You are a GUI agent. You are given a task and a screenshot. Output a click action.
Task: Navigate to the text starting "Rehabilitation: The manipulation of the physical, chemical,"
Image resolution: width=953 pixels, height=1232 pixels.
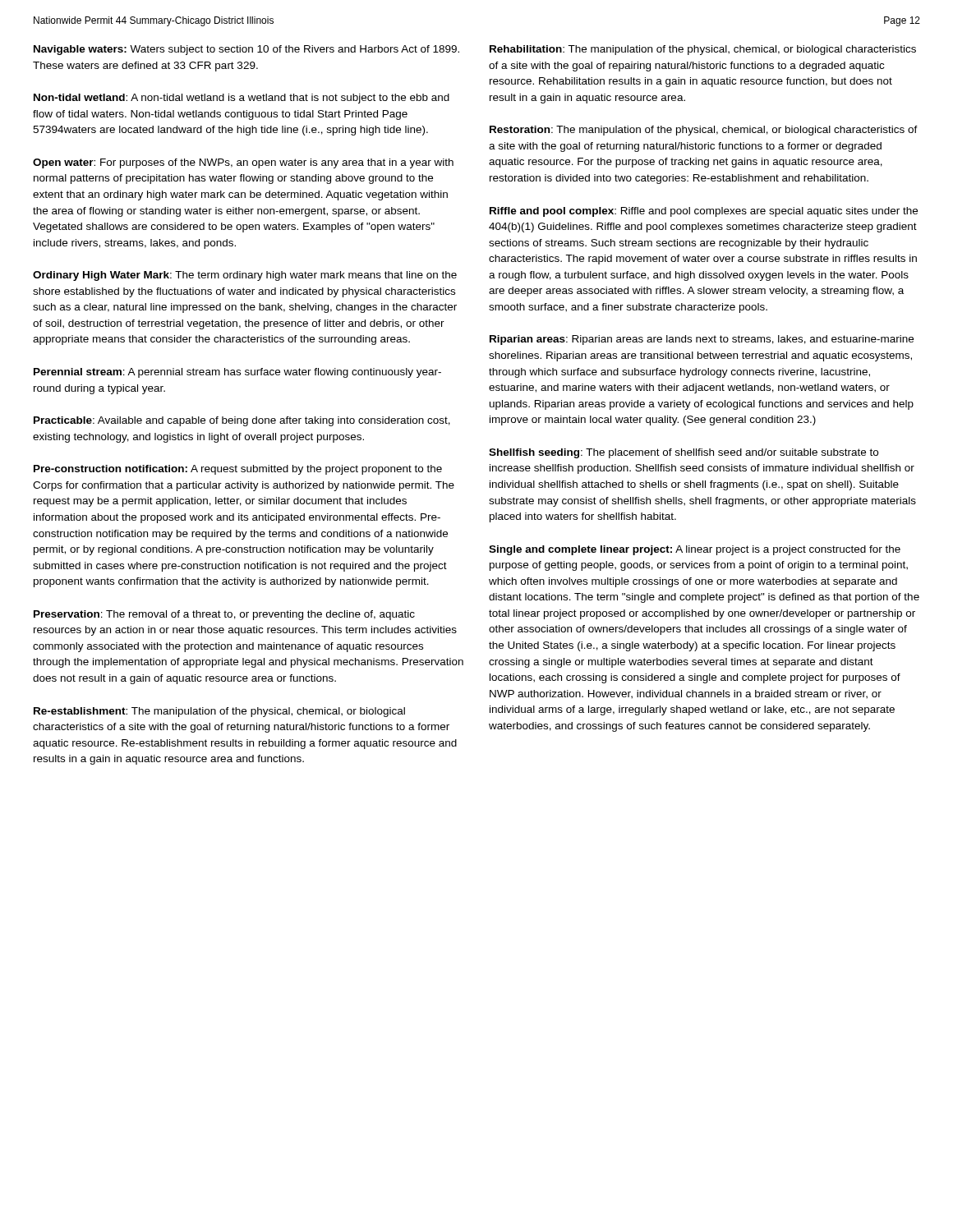pos(704,73)
